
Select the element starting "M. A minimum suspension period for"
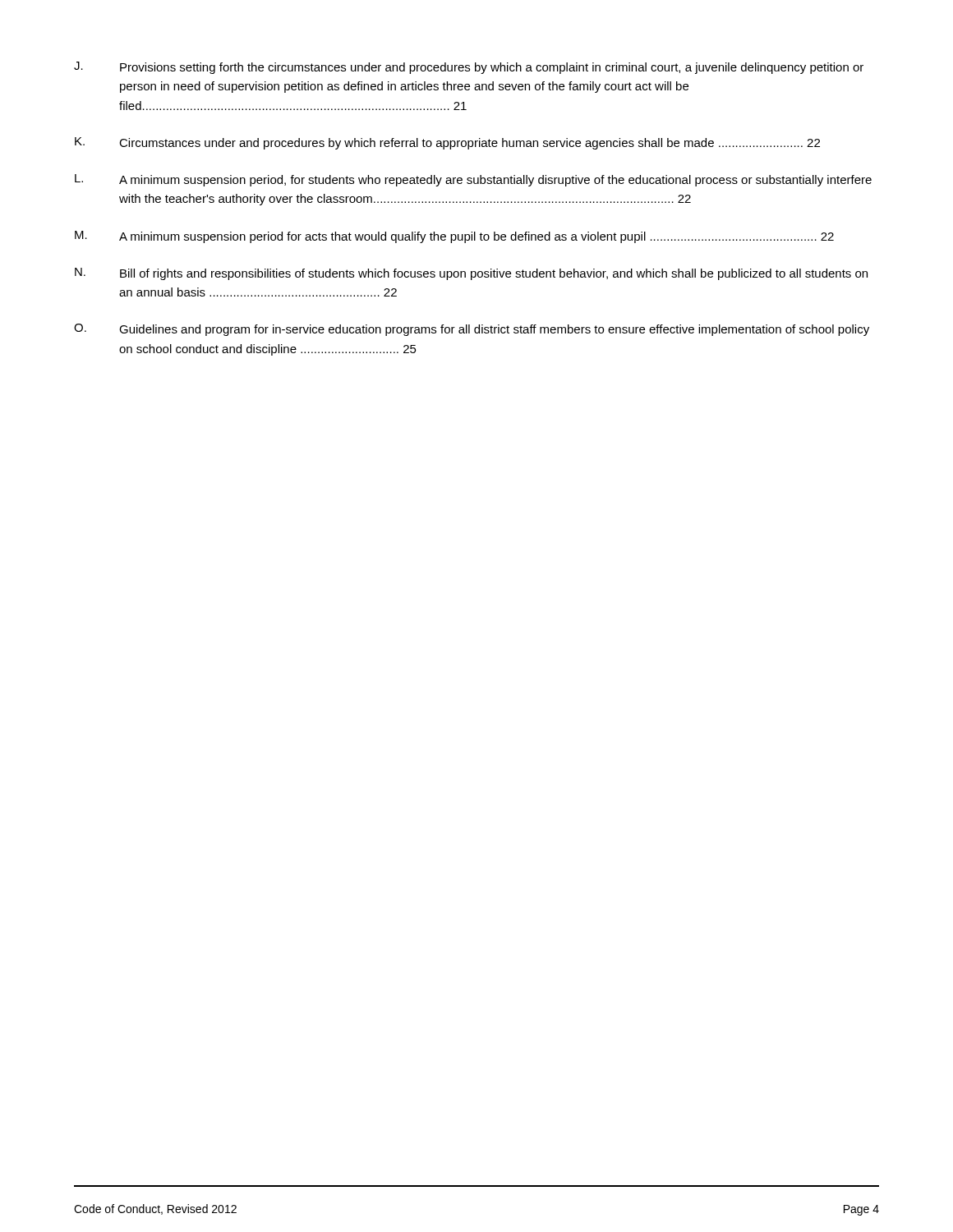(476, 236)
